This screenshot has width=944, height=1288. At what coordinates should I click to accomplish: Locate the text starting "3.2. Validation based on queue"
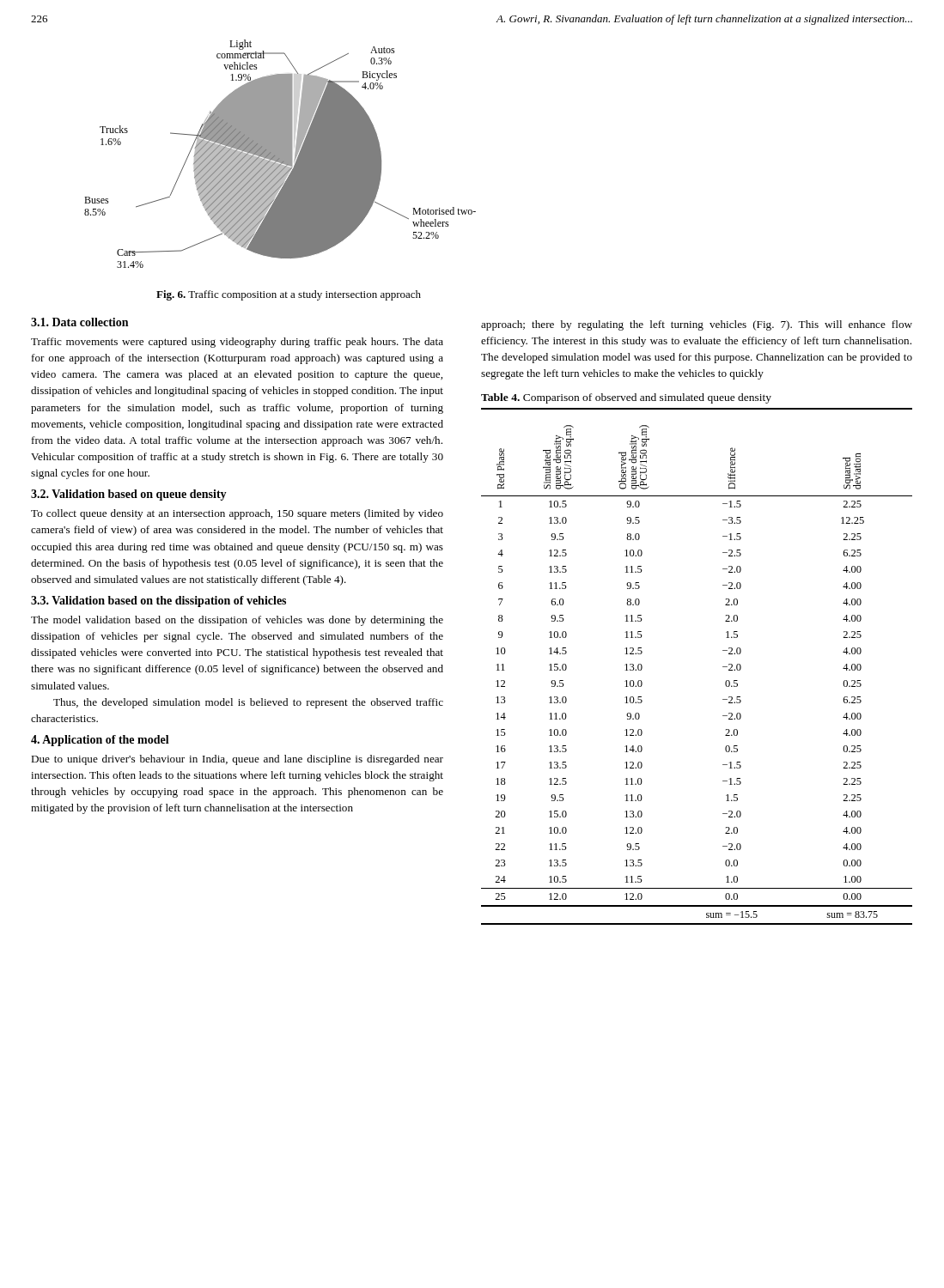(129, 494)
